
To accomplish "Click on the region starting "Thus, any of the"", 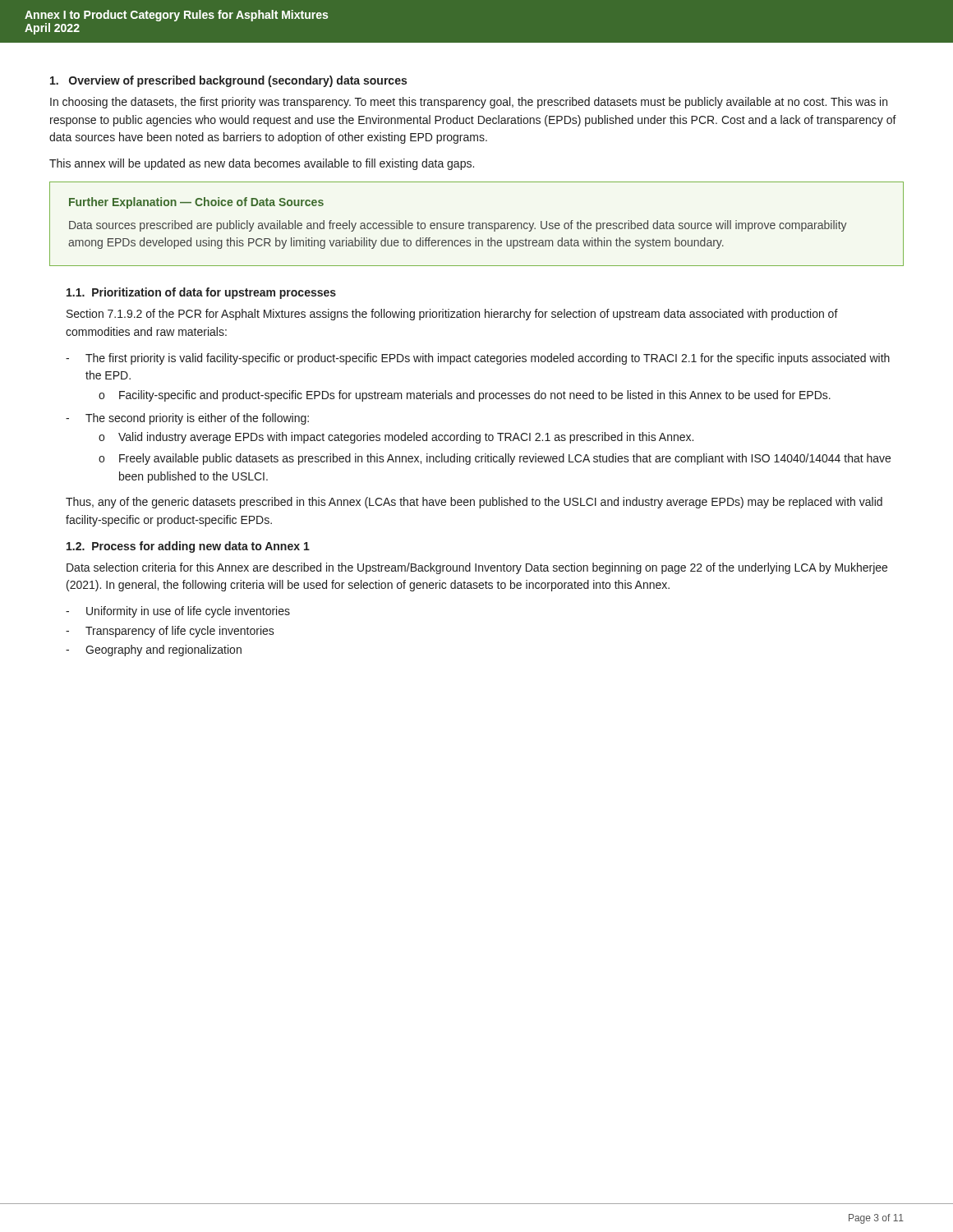I will pyautogui.click(x=474, y=511).
